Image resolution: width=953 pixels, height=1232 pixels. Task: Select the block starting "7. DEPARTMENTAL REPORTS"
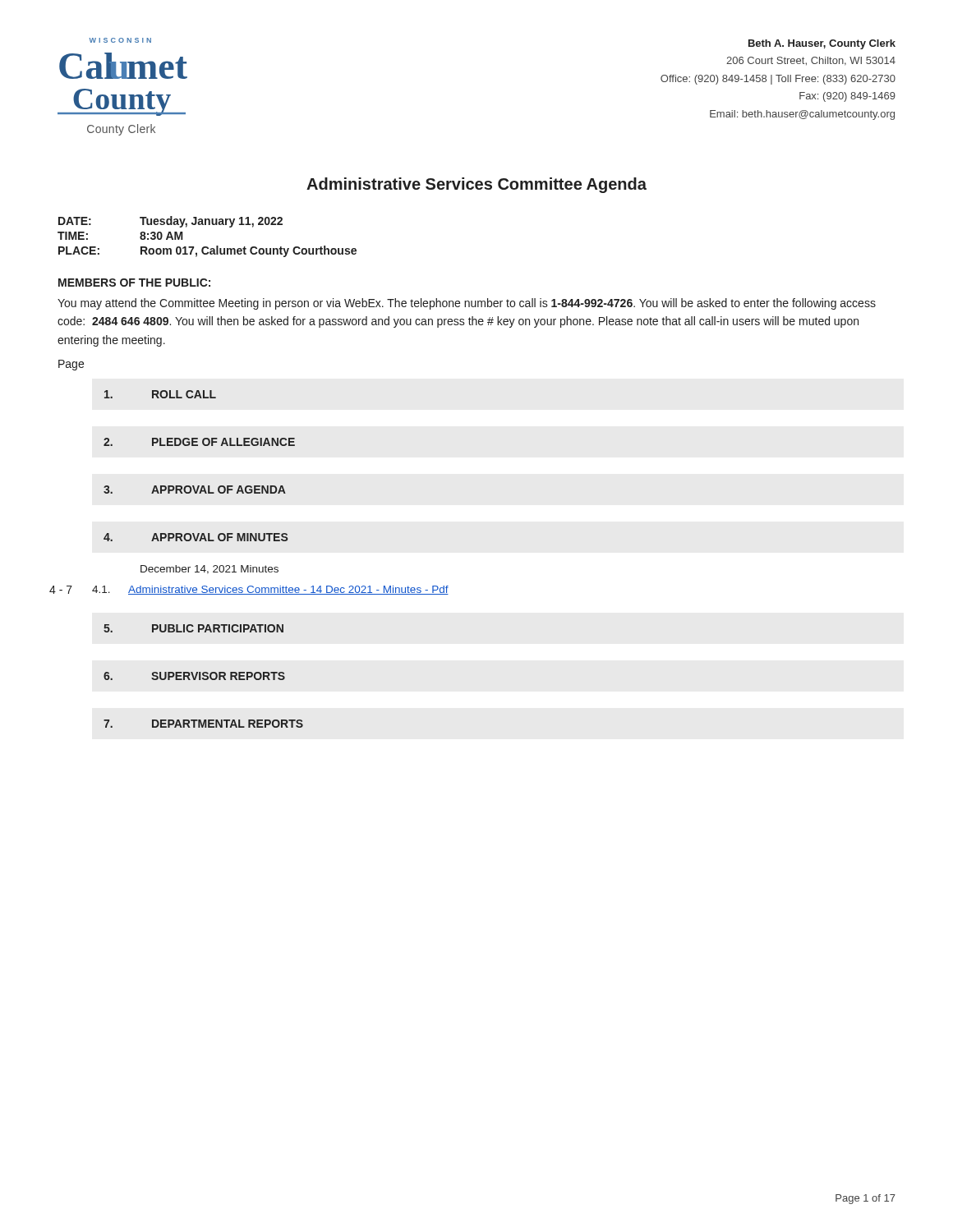[203, 724]
